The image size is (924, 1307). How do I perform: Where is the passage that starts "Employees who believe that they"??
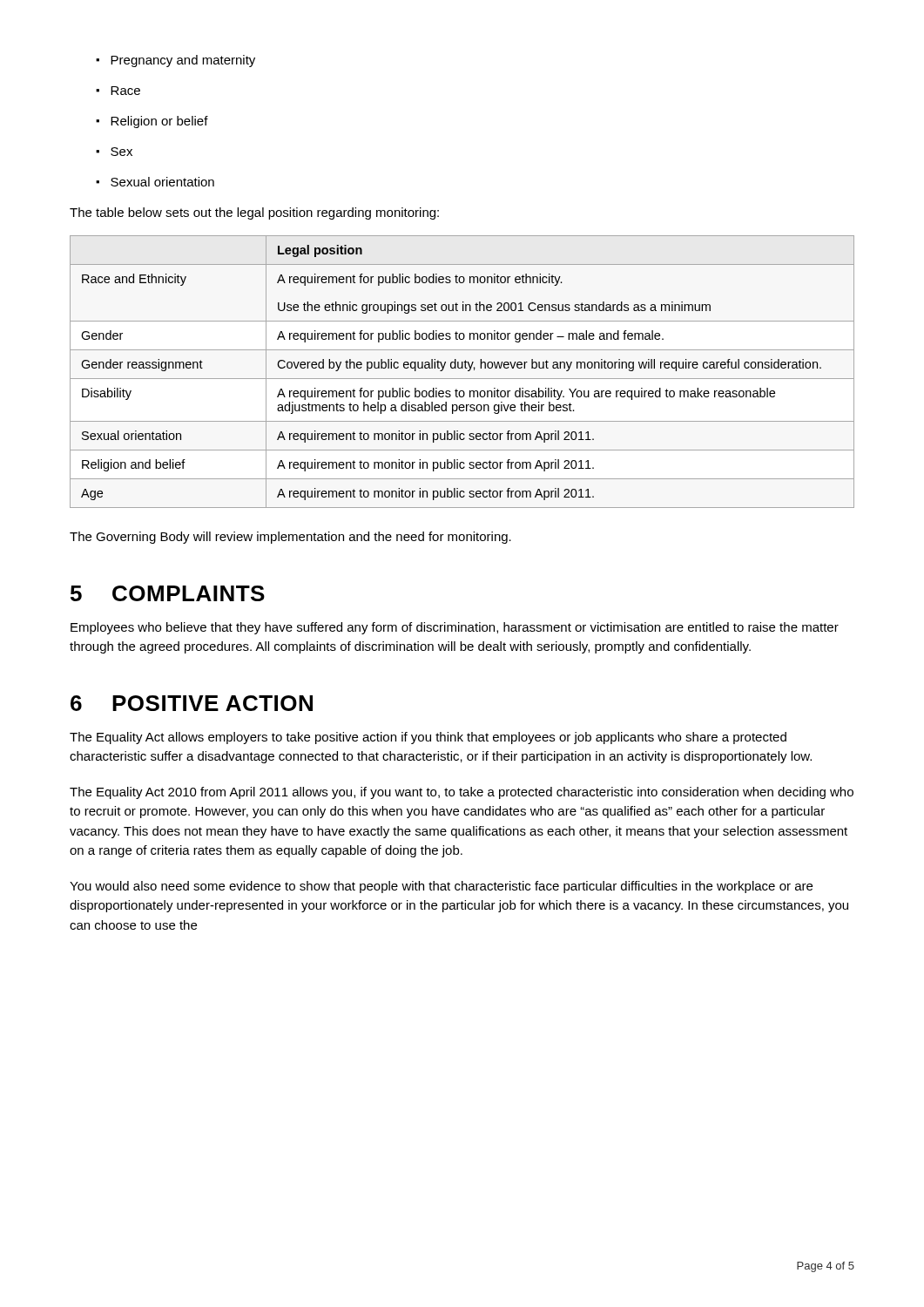(454, 636)
